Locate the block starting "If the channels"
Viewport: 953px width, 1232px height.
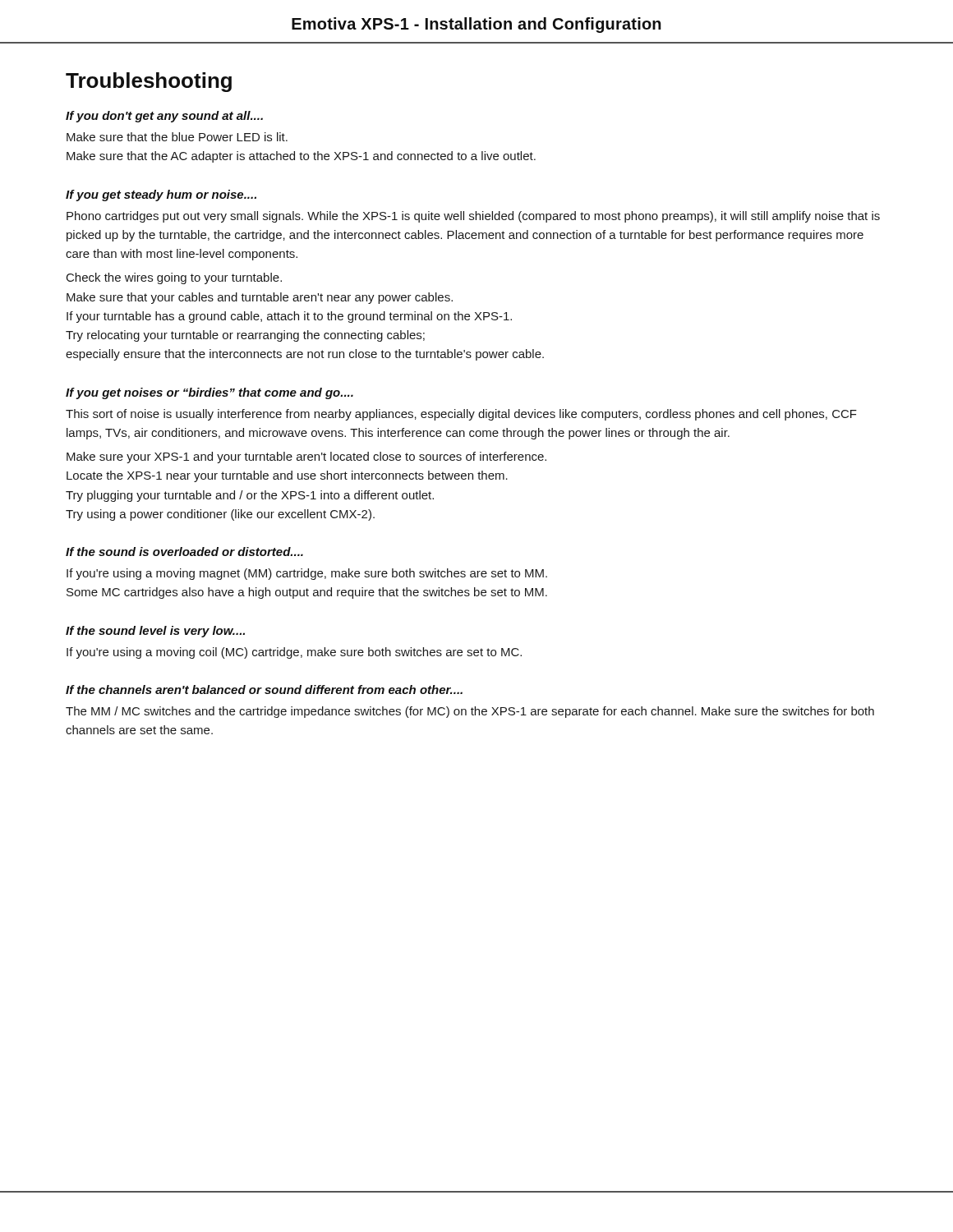click(x=264, y=690)
